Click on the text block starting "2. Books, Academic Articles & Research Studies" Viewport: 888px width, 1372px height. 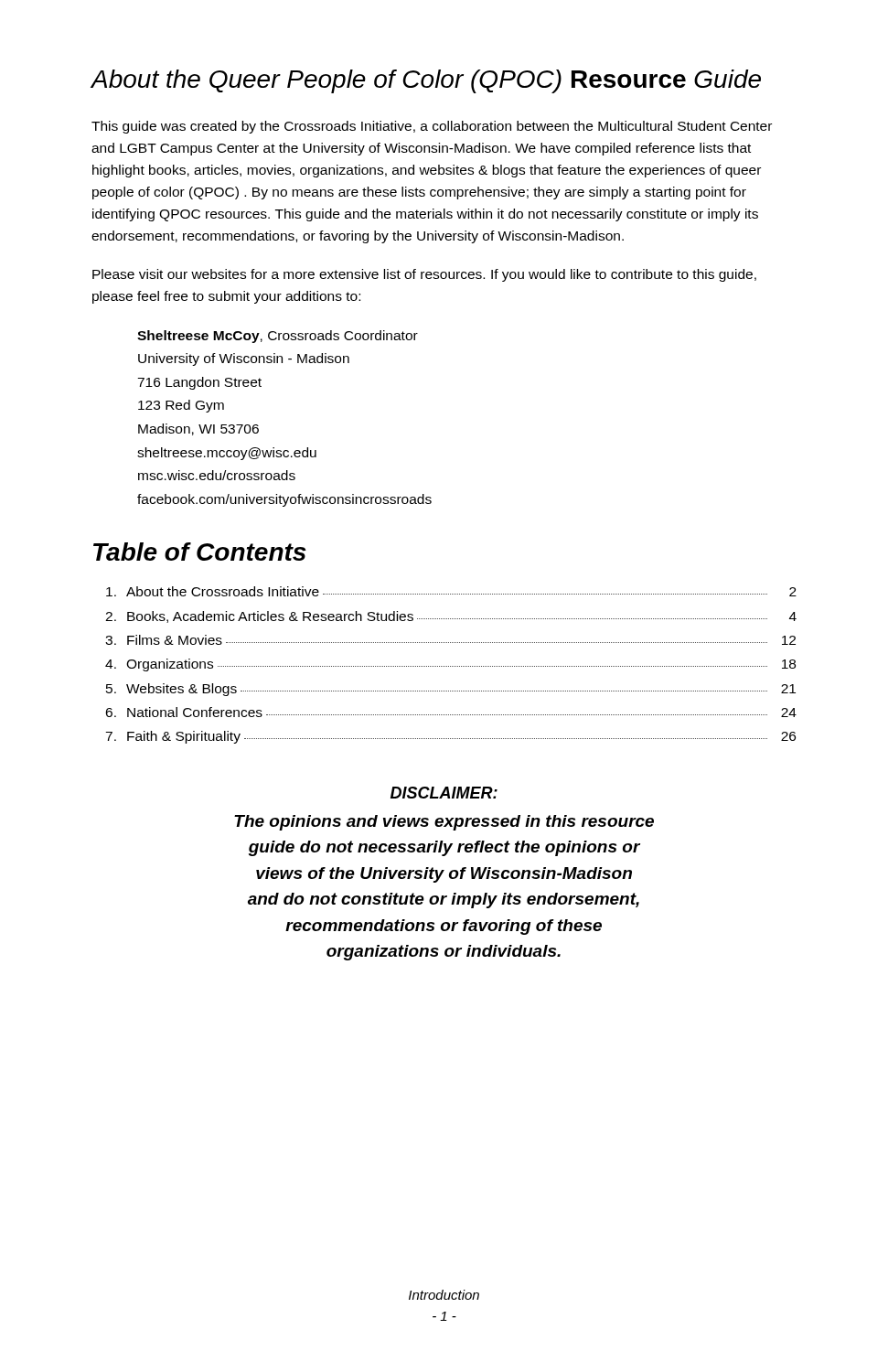444,616
